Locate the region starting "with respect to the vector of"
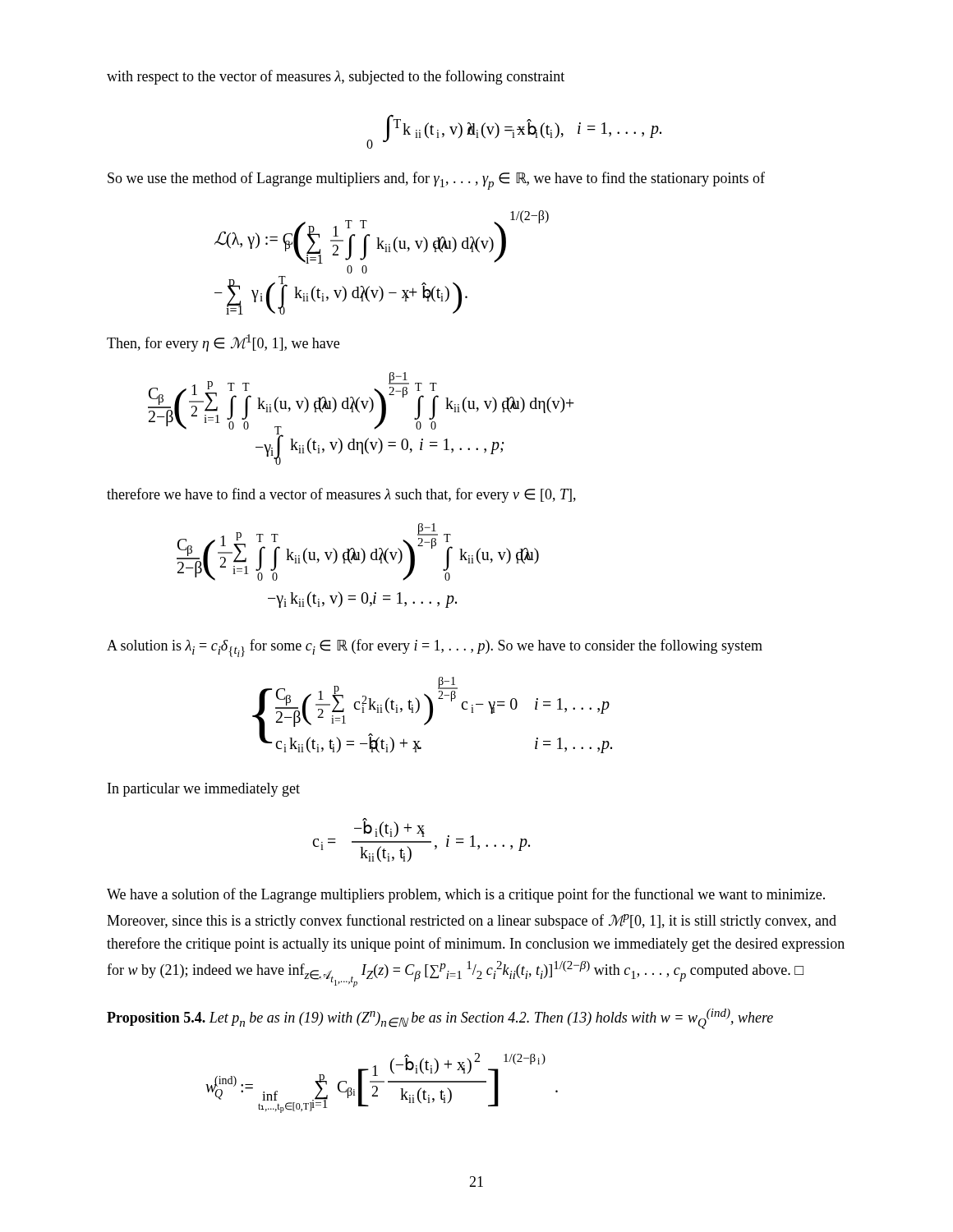This screenshot has height=1232, width=953. pyautogui.click(x=336, y=76)
